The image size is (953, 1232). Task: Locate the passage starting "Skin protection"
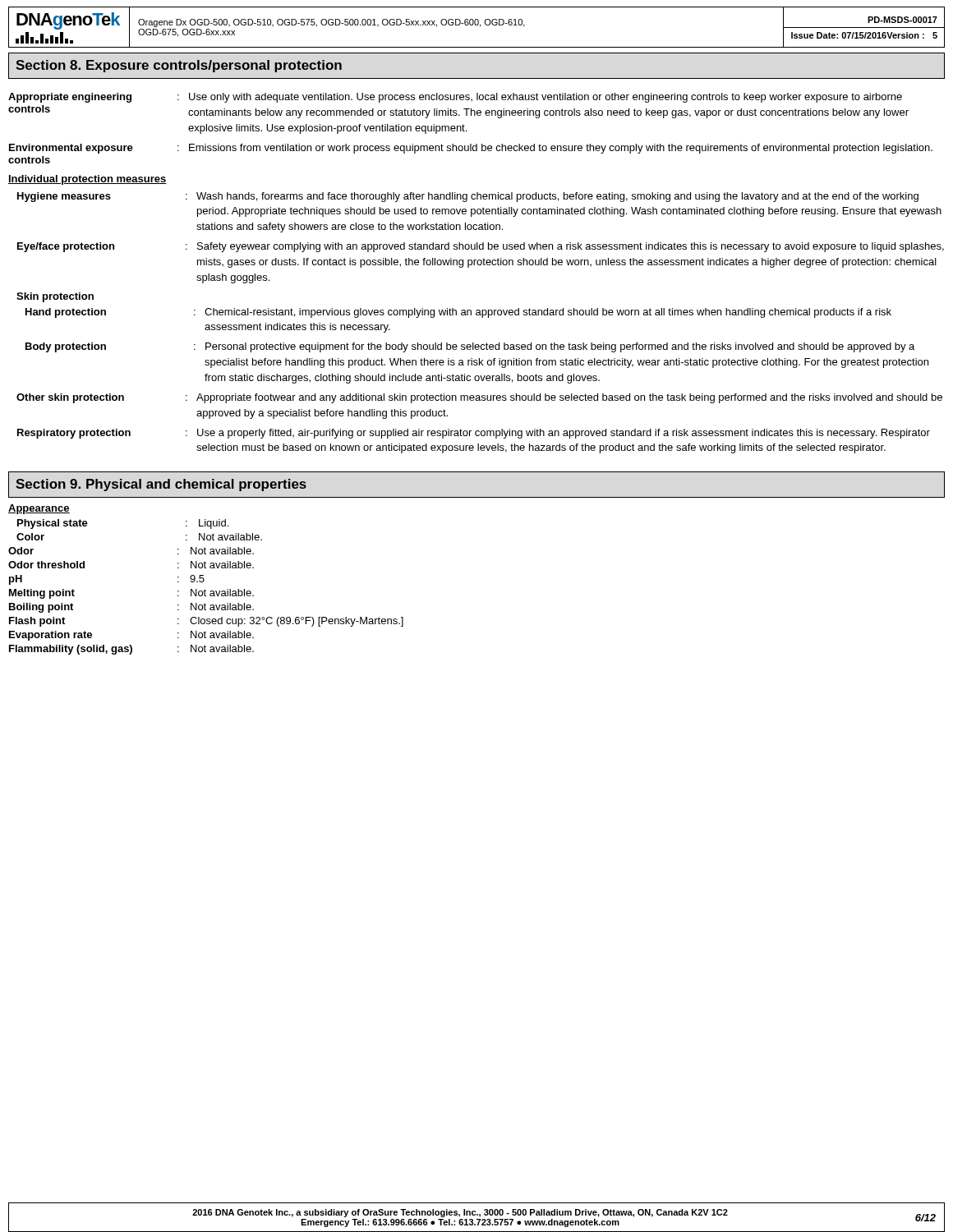coord(55,296)
